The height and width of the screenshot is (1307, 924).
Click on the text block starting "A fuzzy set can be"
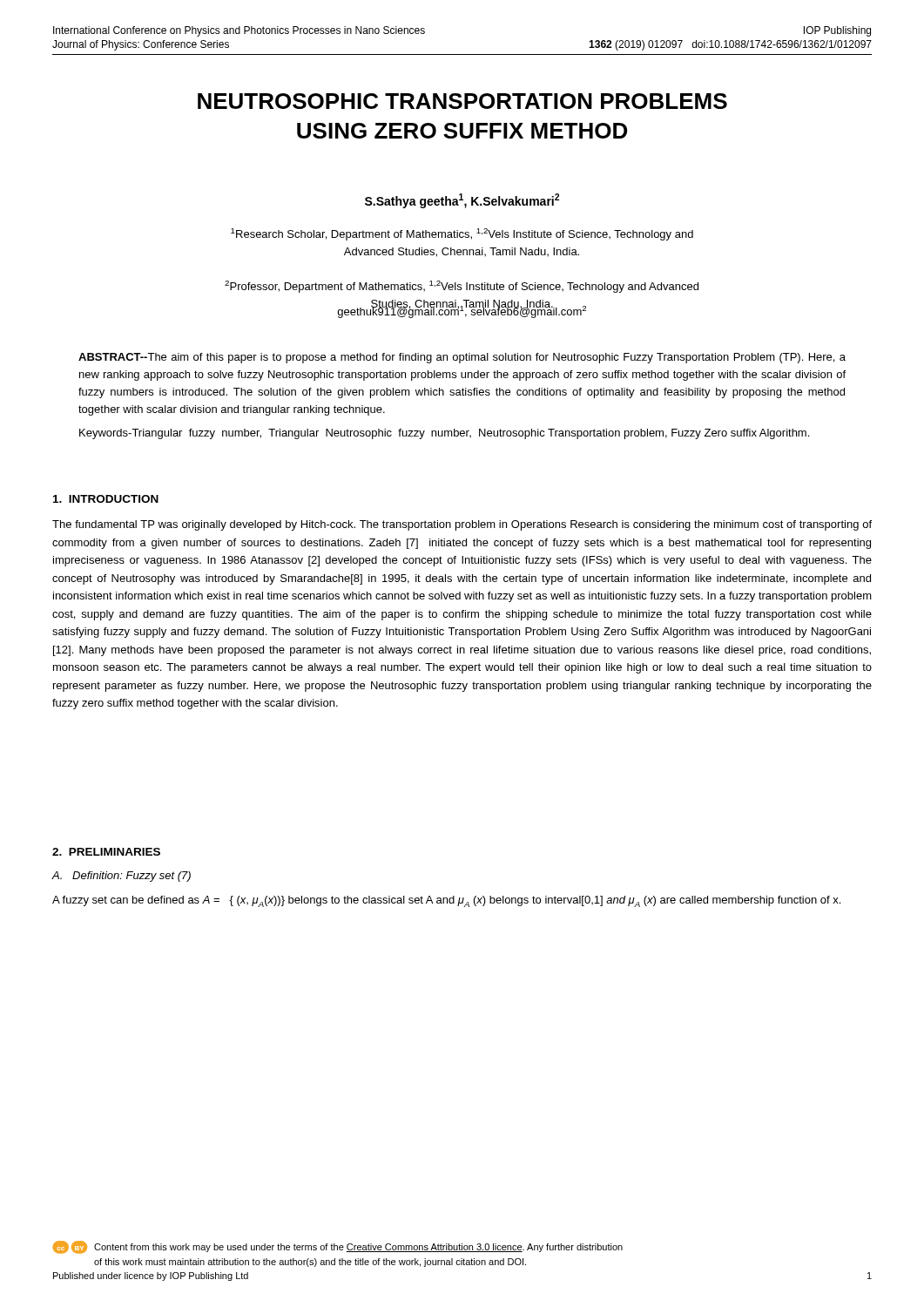447,901
